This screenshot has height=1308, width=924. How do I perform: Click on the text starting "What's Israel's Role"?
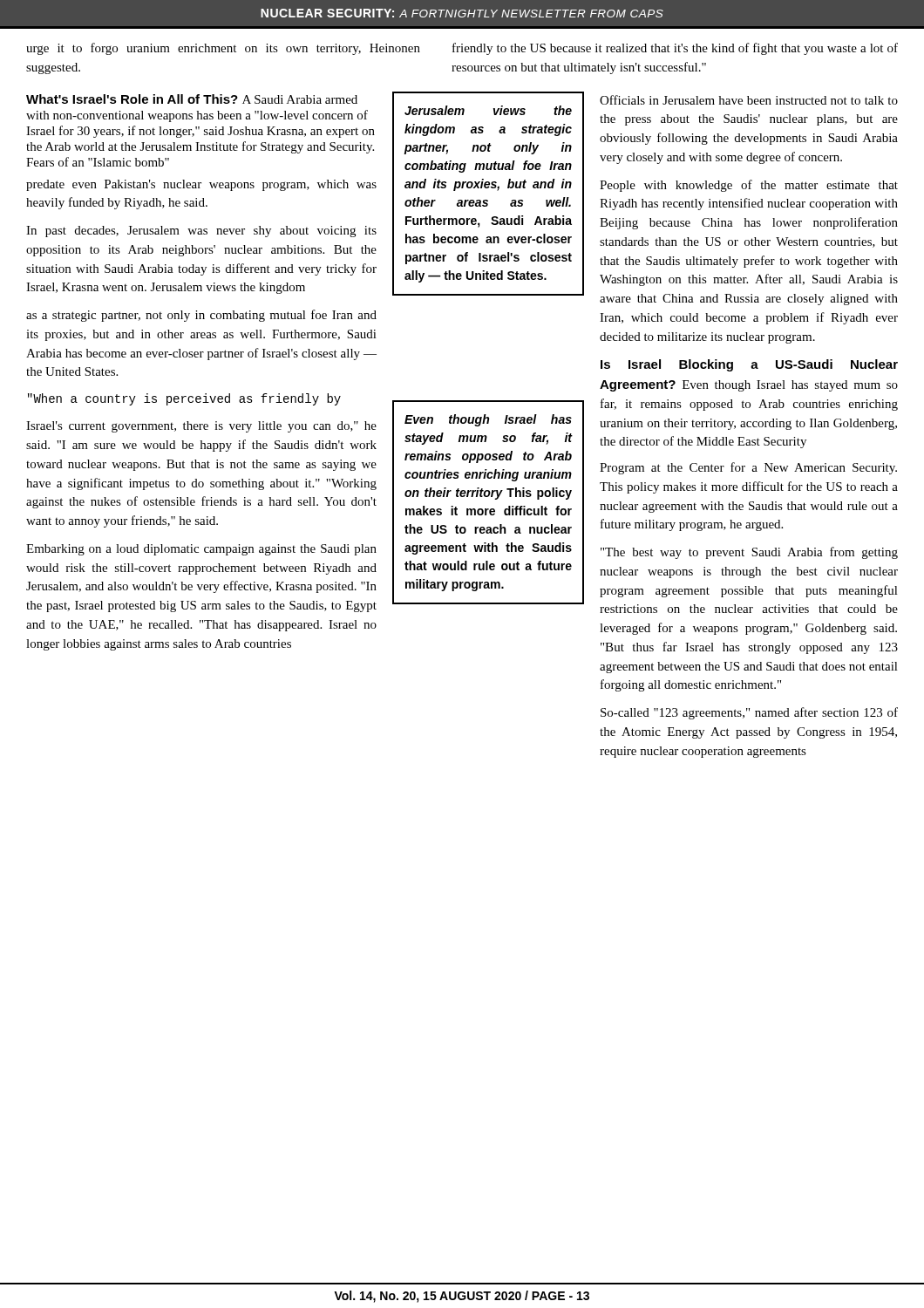tap(201, 130)
